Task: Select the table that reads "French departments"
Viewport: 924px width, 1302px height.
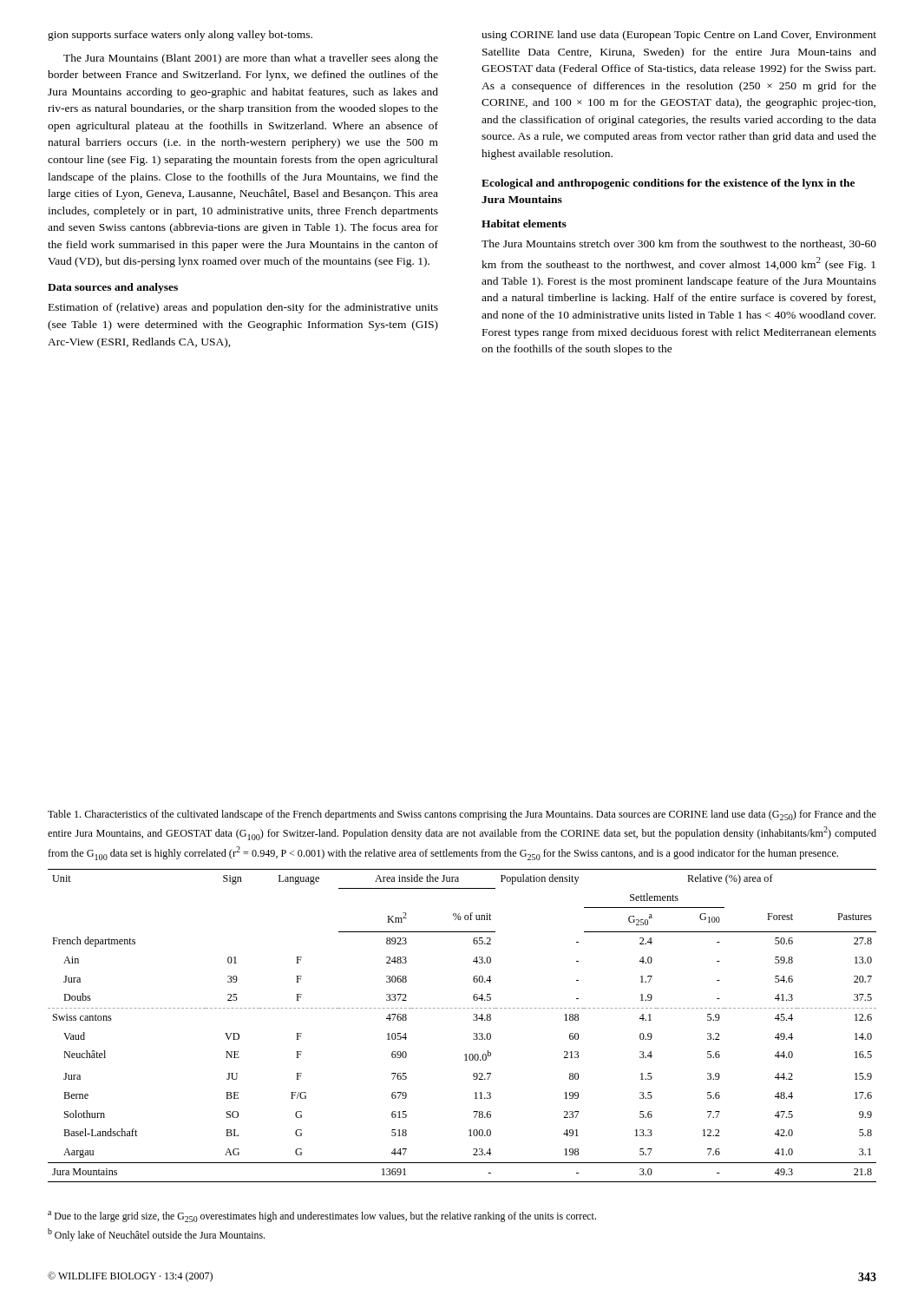Action: point(462,1025)
